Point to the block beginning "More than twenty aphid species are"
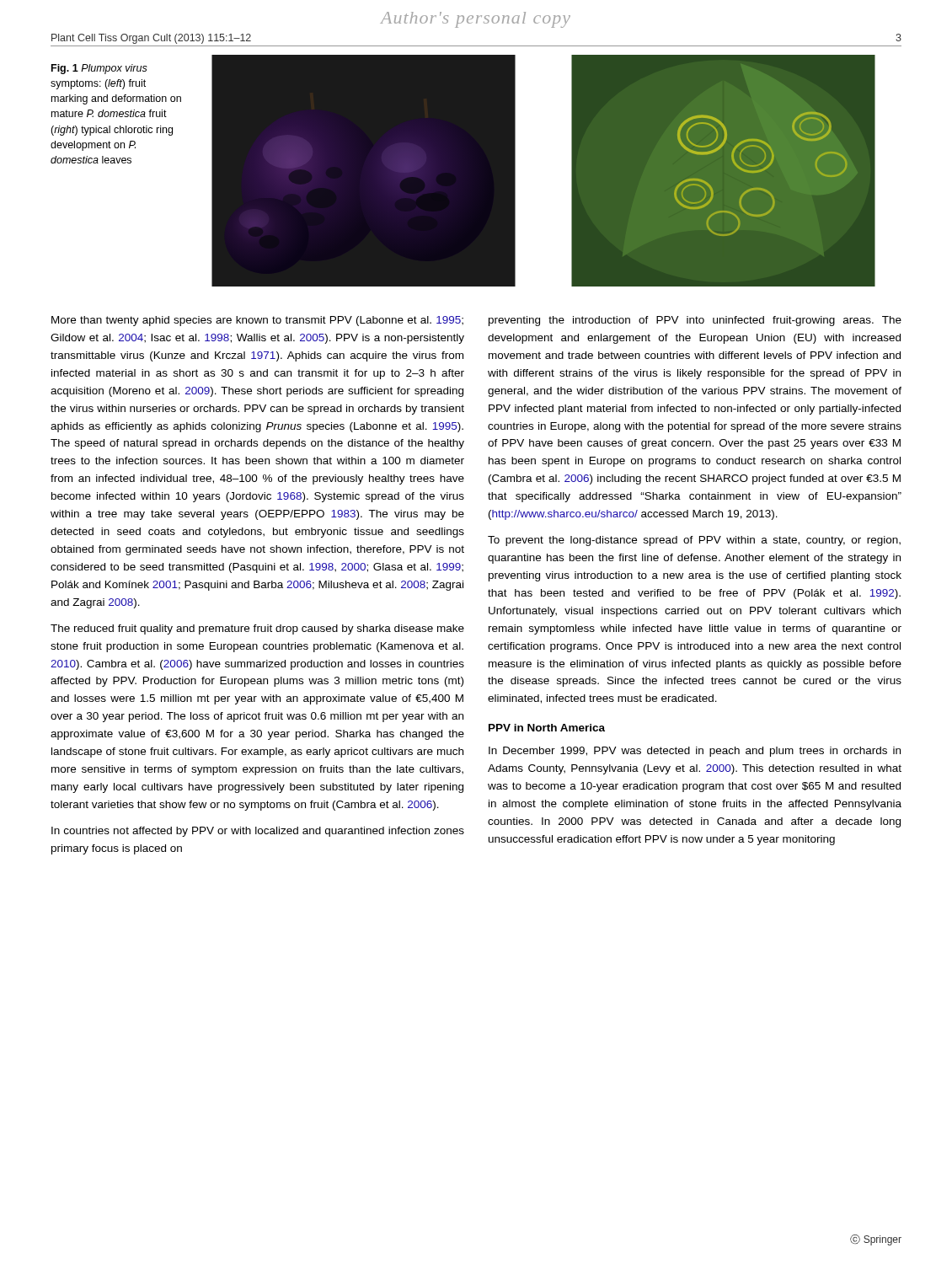The height and width of the screenshot is (1264, 952). point(257,585)
